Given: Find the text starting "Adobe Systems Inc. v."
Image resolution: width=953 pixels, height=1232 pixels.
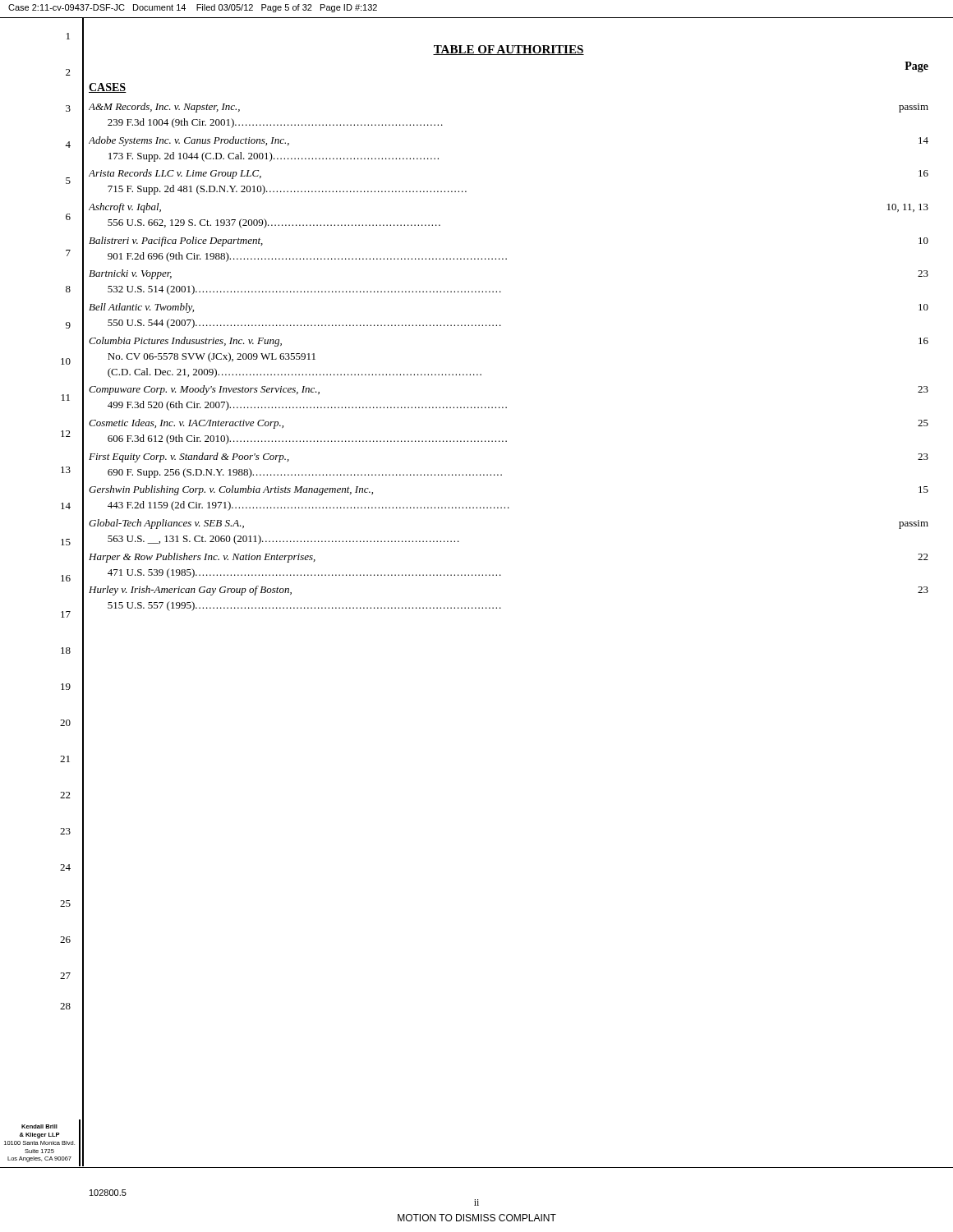Looking at the screenshot, I should pyautogui.click(x=191, y=141).
